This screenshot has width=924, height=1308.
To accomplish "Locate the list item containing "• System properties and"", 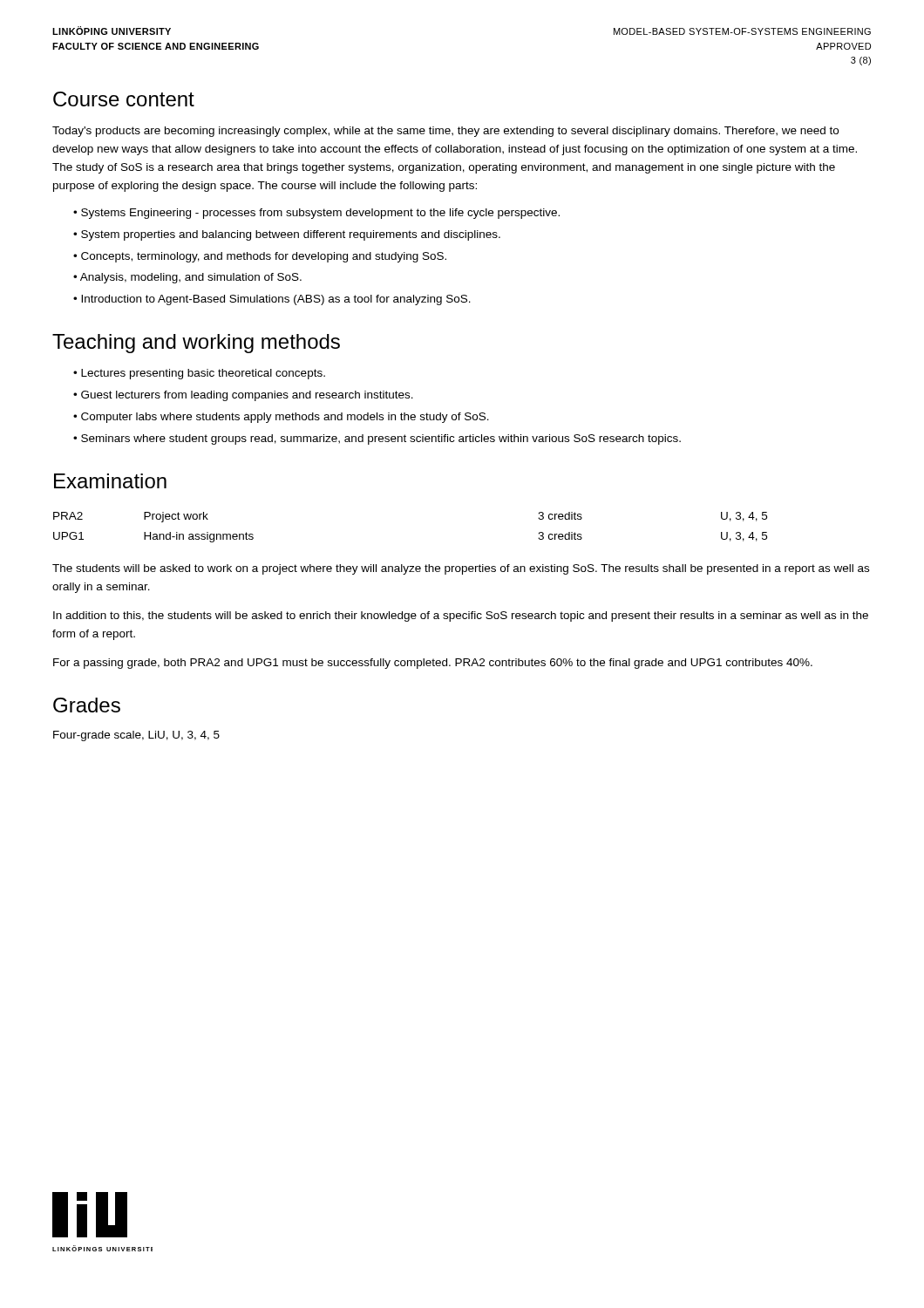I will 287,234.
